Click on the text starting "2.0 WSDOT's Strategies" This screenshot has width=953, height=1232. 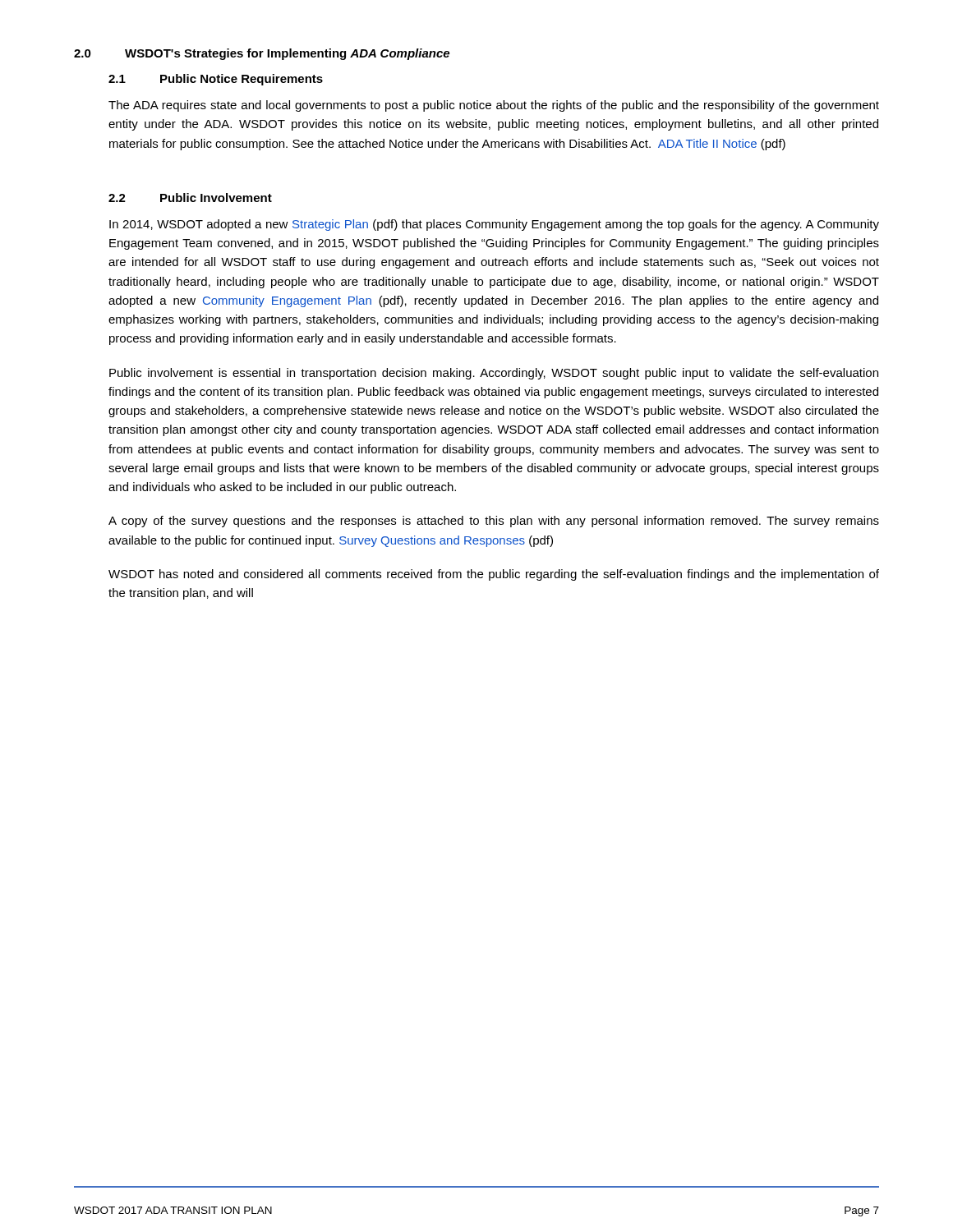pos(262,53)
